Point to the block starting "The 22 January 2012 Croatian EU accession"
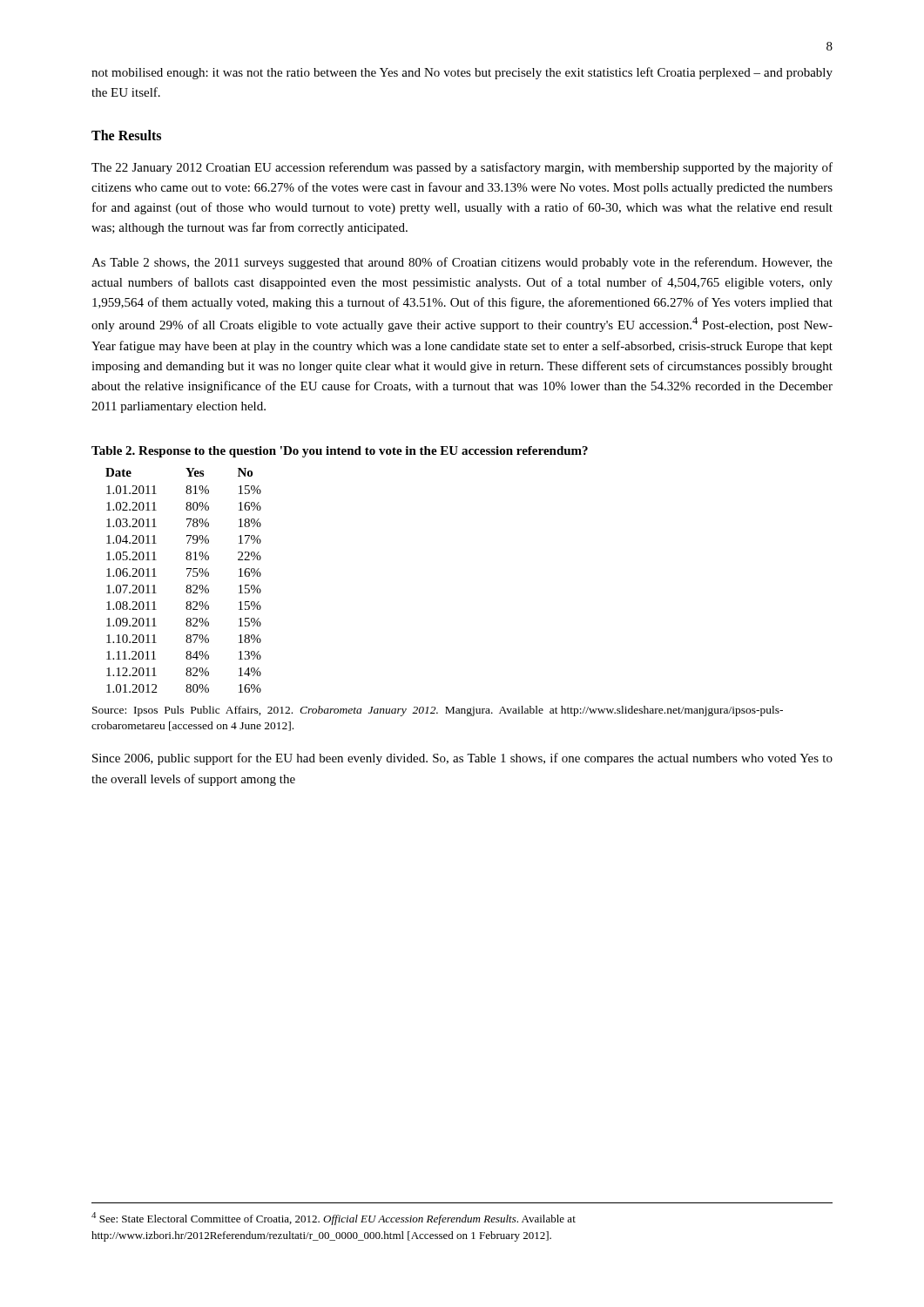This screenshot has height=1307, width=924. pos(462,198)
